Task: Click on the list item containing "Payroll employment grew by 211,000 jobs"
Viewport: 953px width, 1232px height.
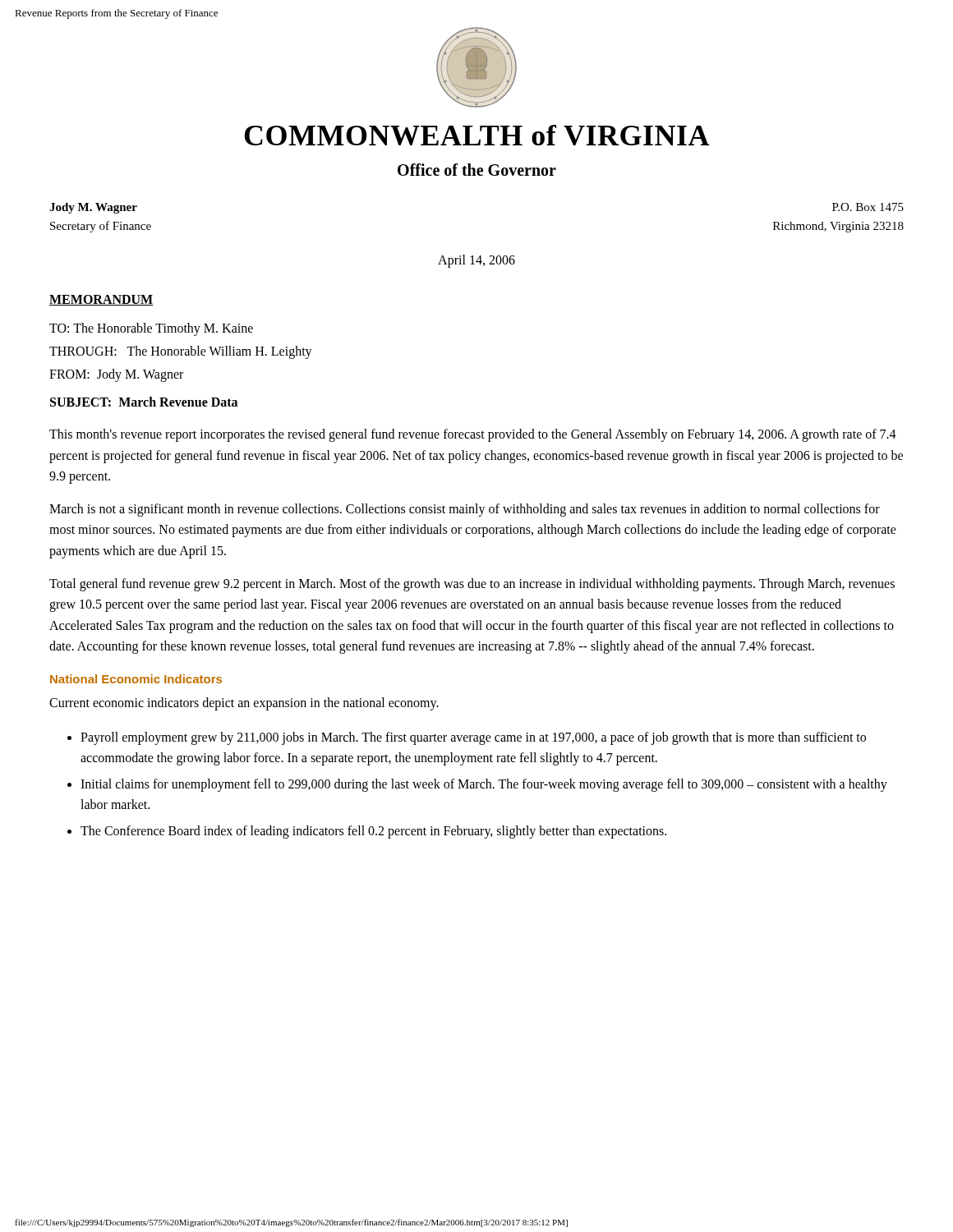Action: [x=474, y=747]
